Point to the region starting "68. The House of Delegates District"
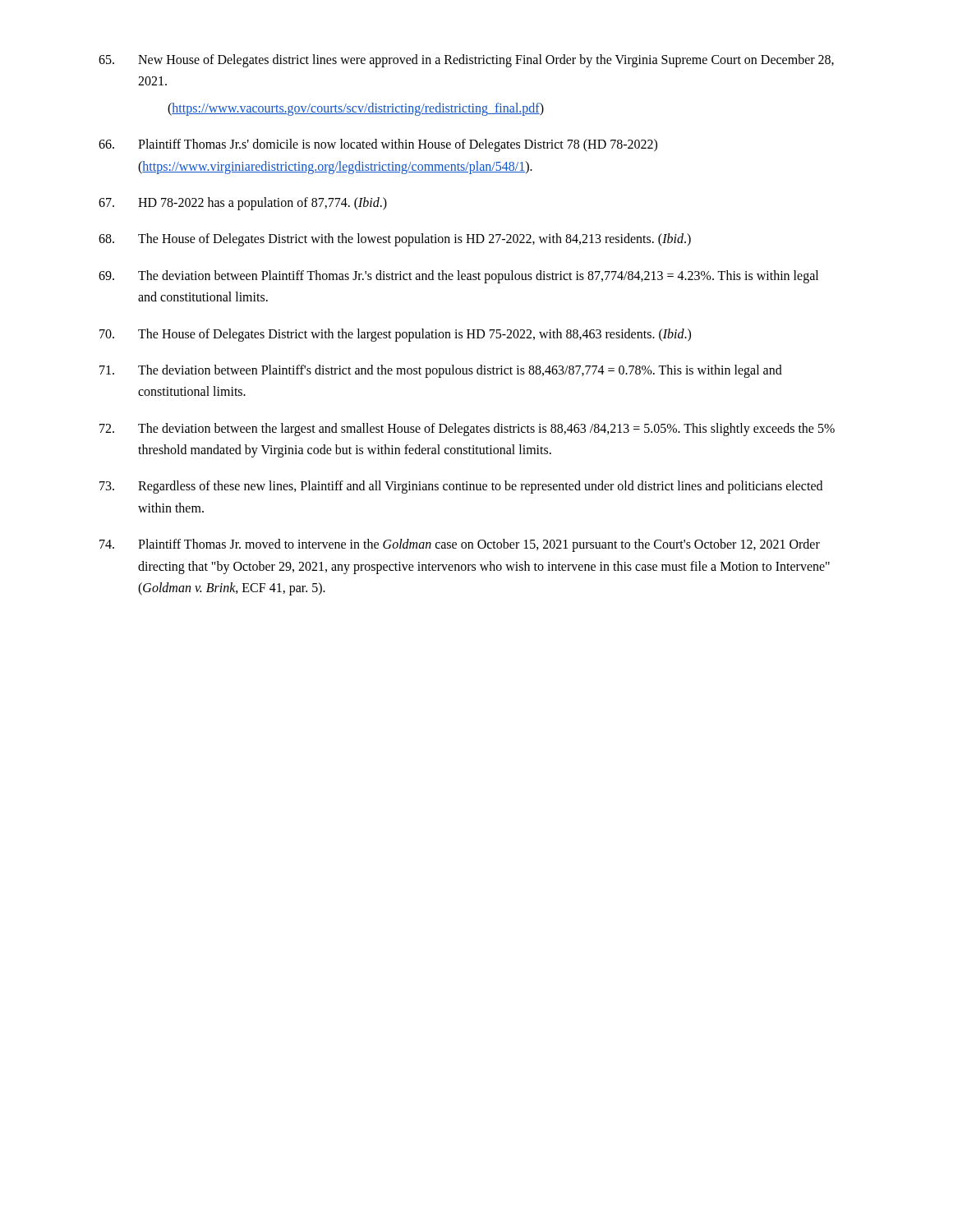The image size is (953, 1232). (468, 240)
